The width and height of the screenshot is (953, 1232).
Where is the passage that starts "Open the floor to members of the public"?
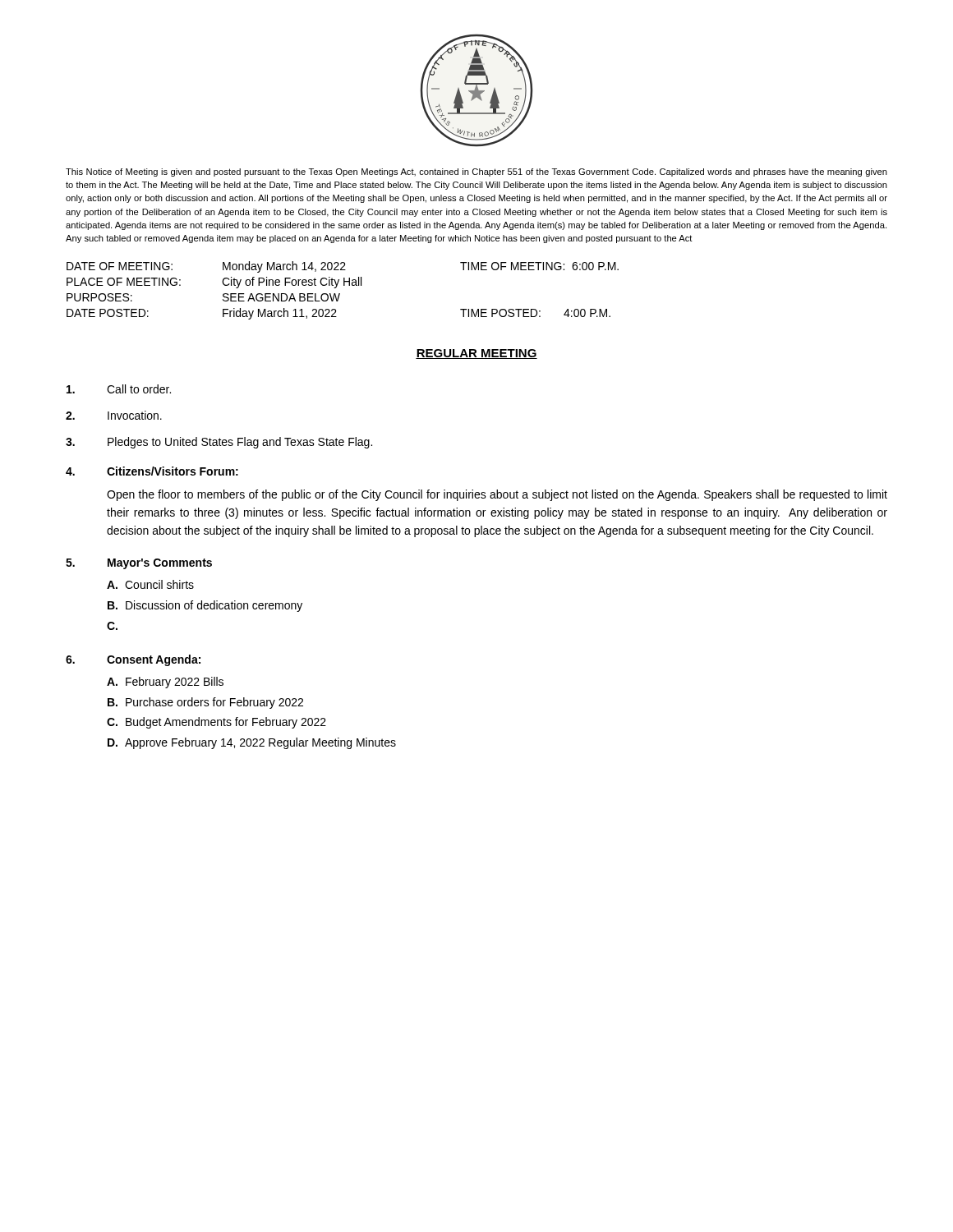point(497,513)
